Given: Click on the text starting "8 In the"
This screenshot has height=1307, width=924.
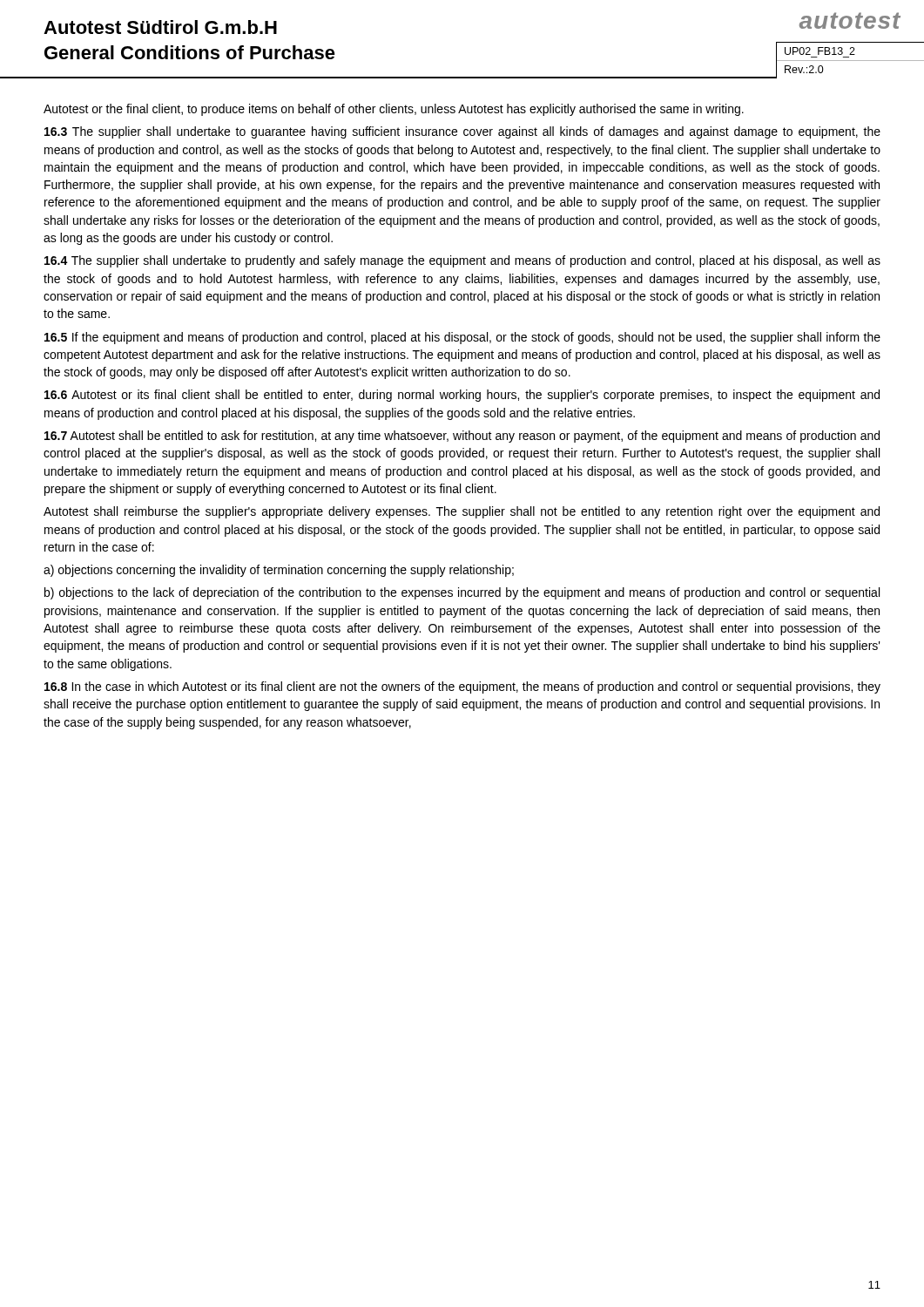Looking at the screenshot, I should [x=462, y=704].
